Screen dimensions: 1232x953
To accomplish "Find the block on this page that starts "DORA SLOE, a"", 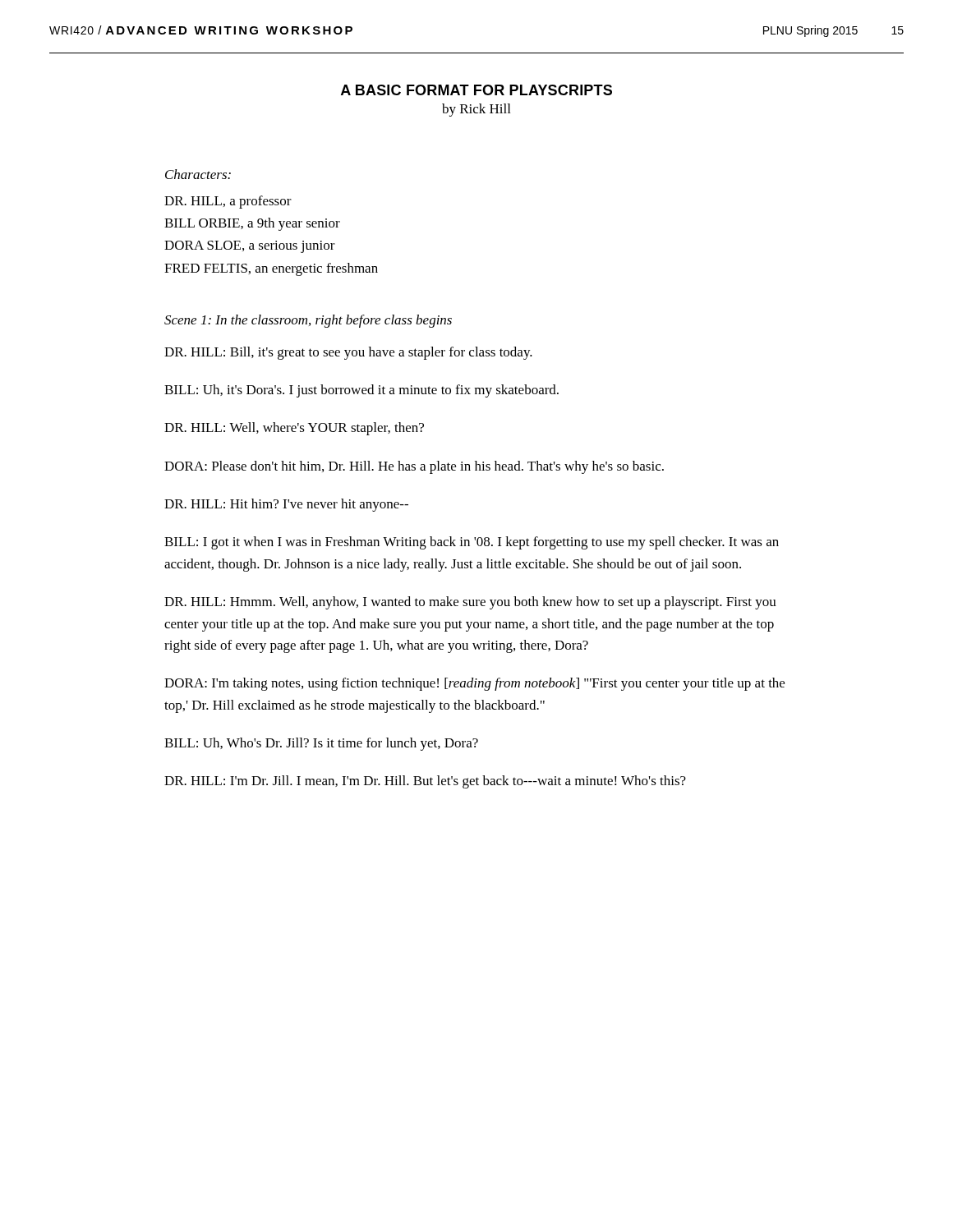I will coord(249,245).
